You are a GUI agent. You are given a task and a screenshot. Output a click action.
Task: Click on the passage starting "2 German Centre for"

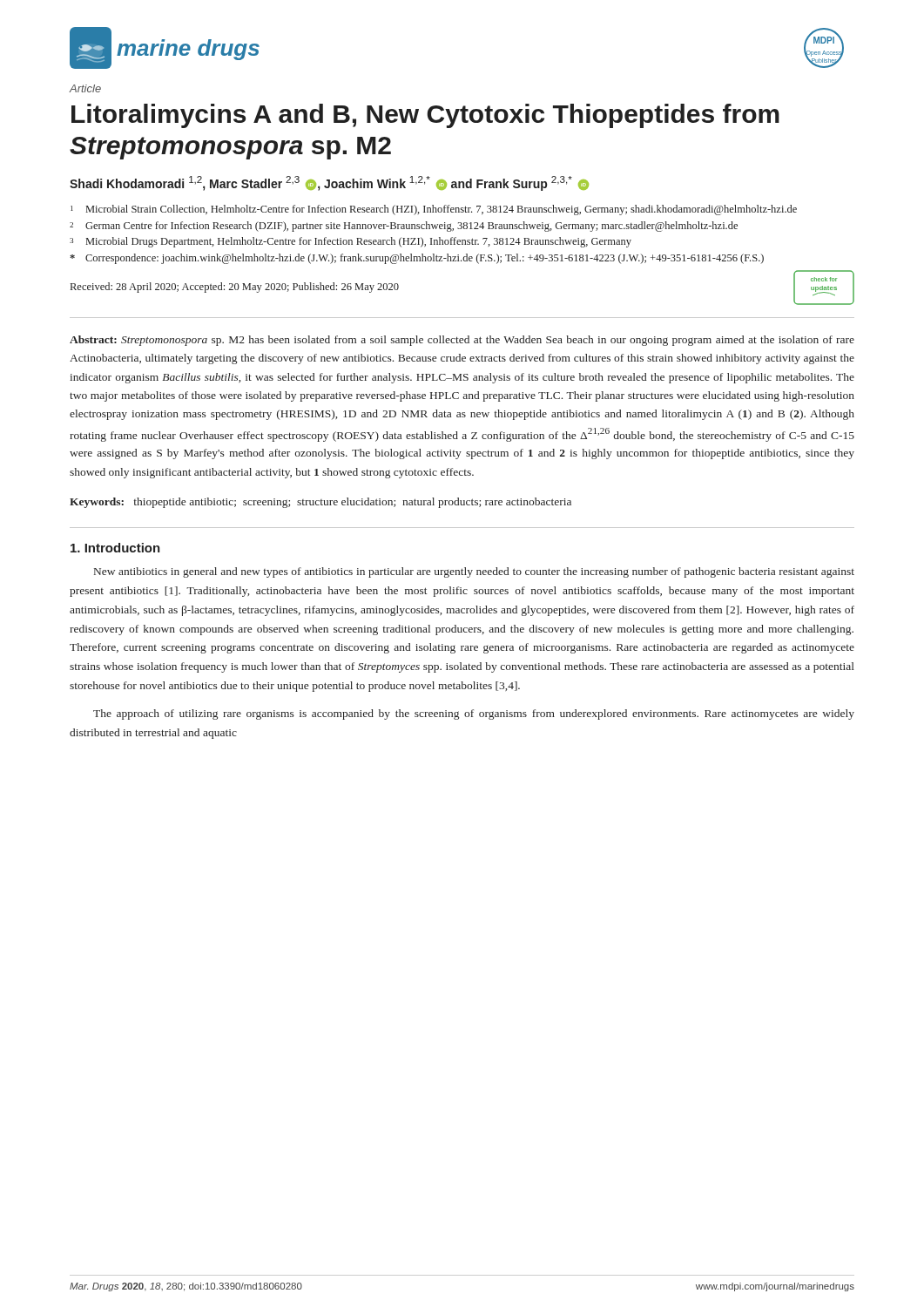(404, 226)
